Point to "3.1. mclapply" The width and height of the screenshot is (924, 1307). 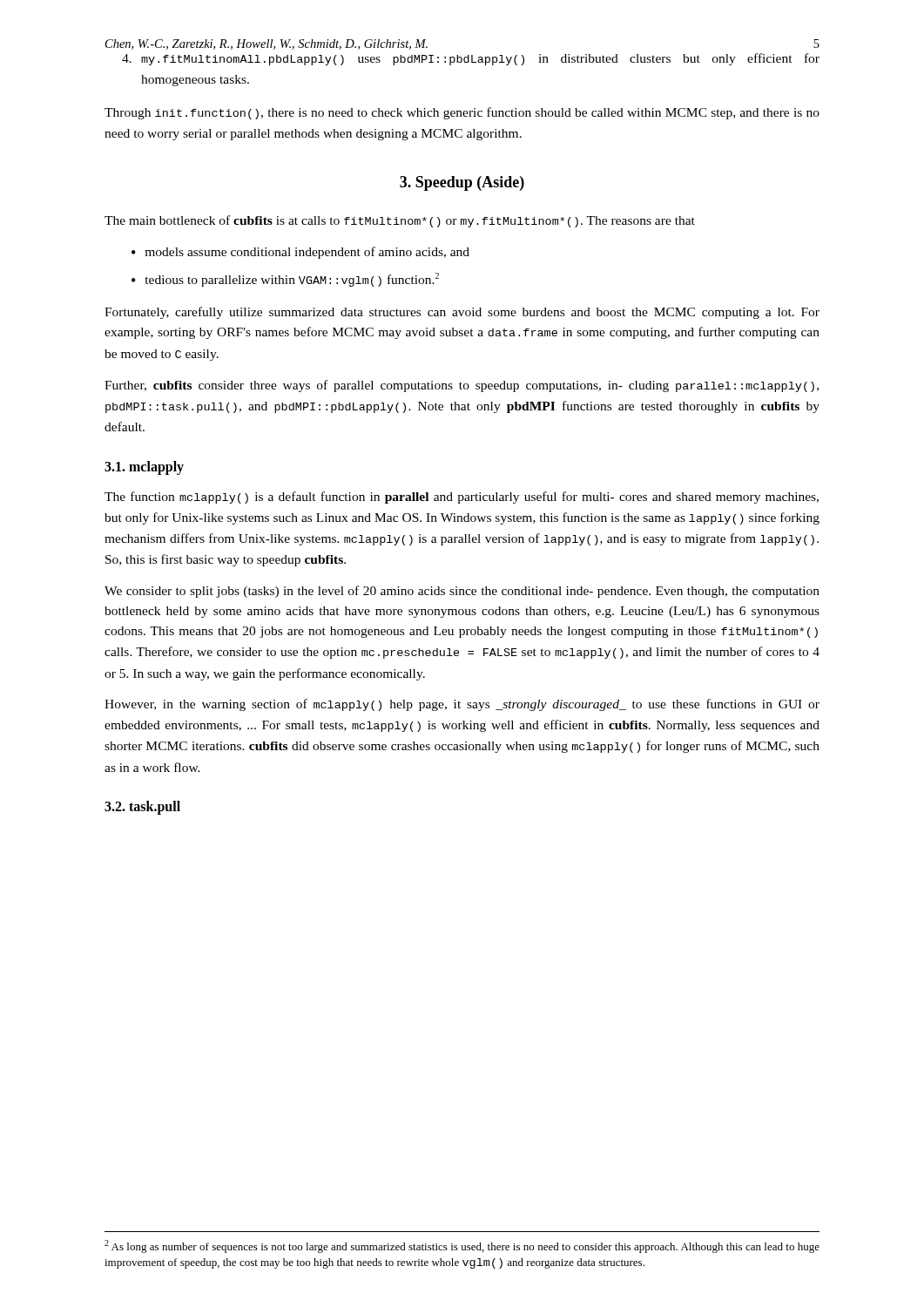(144, 466)
